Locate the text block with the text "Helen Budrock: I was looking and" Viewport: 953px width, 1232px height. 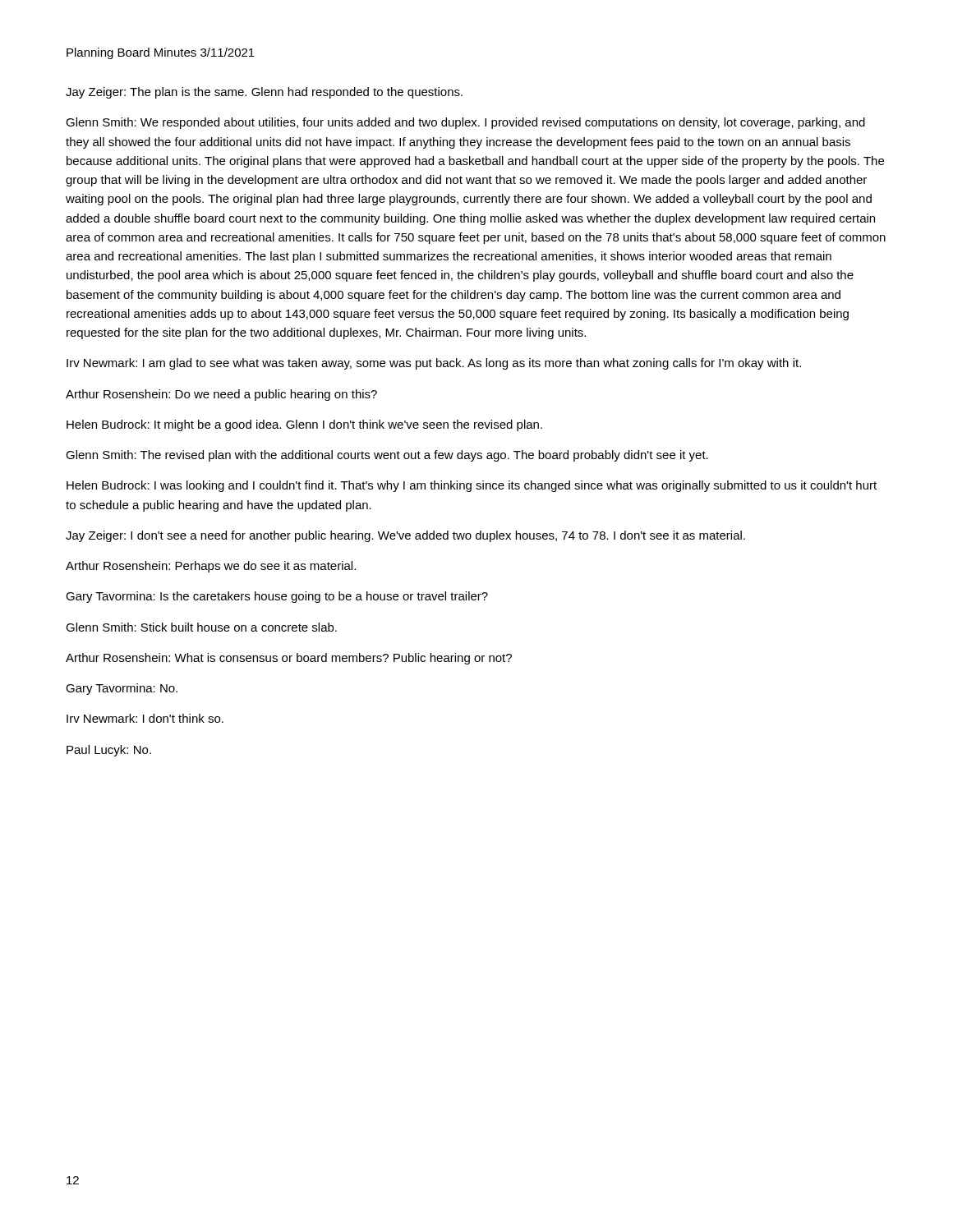[x=471, y=495]
